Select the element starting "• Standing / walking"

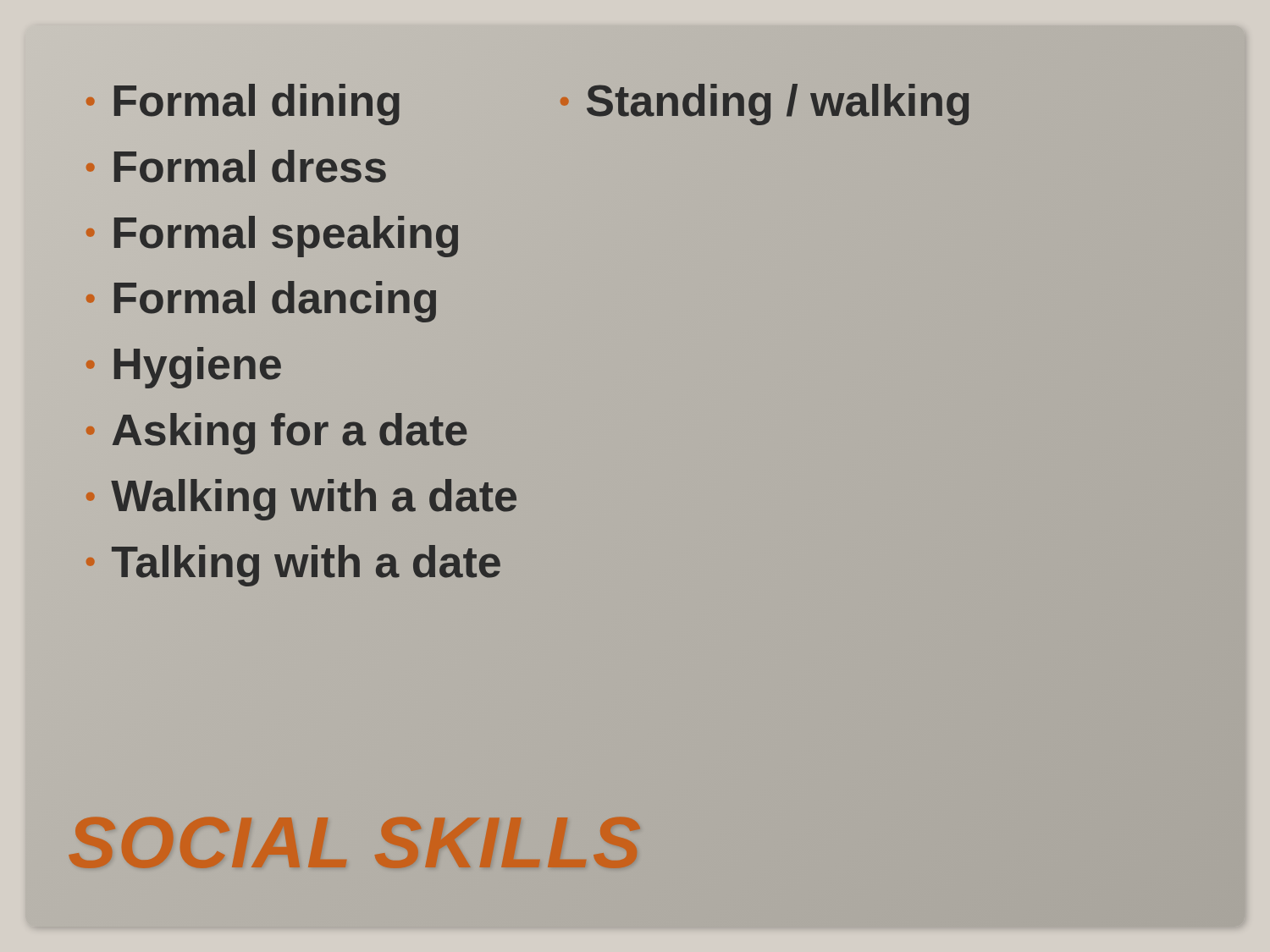point(765,101)
